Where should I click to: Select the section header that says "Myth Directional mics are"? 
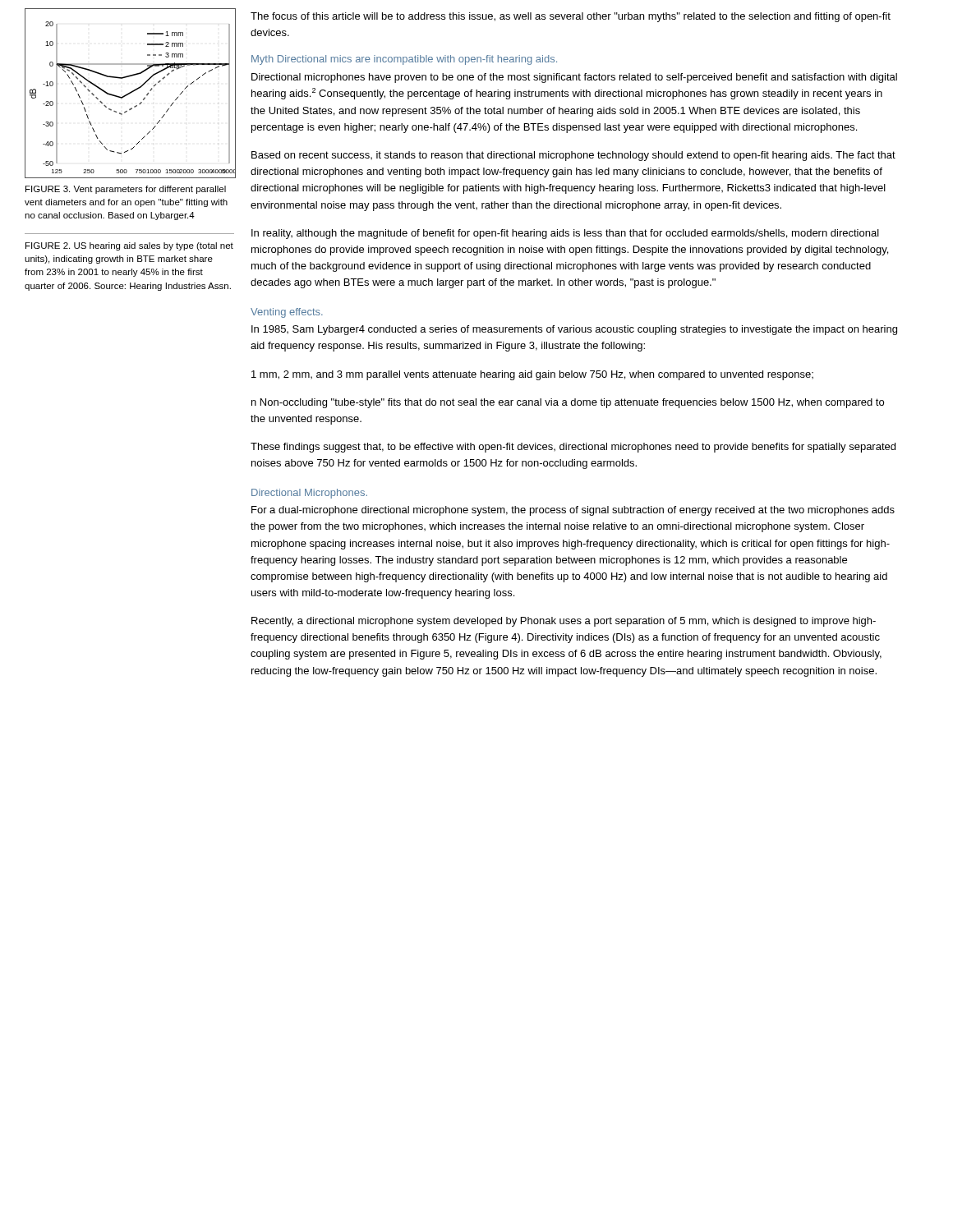pos(404,59)
